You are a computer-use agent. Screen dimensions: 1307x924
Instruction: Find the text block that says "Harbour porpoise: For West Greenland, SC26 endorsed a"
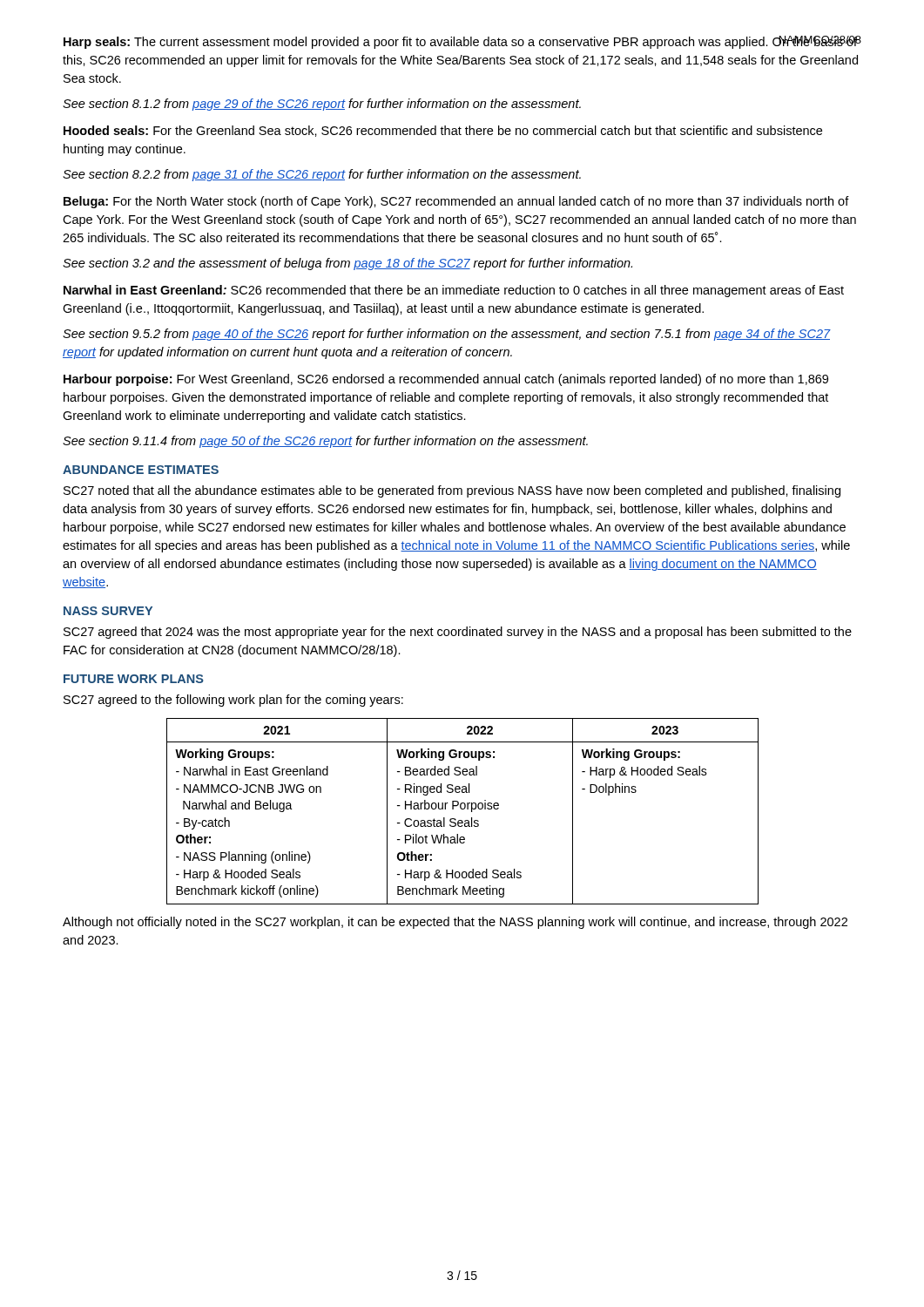446,398
